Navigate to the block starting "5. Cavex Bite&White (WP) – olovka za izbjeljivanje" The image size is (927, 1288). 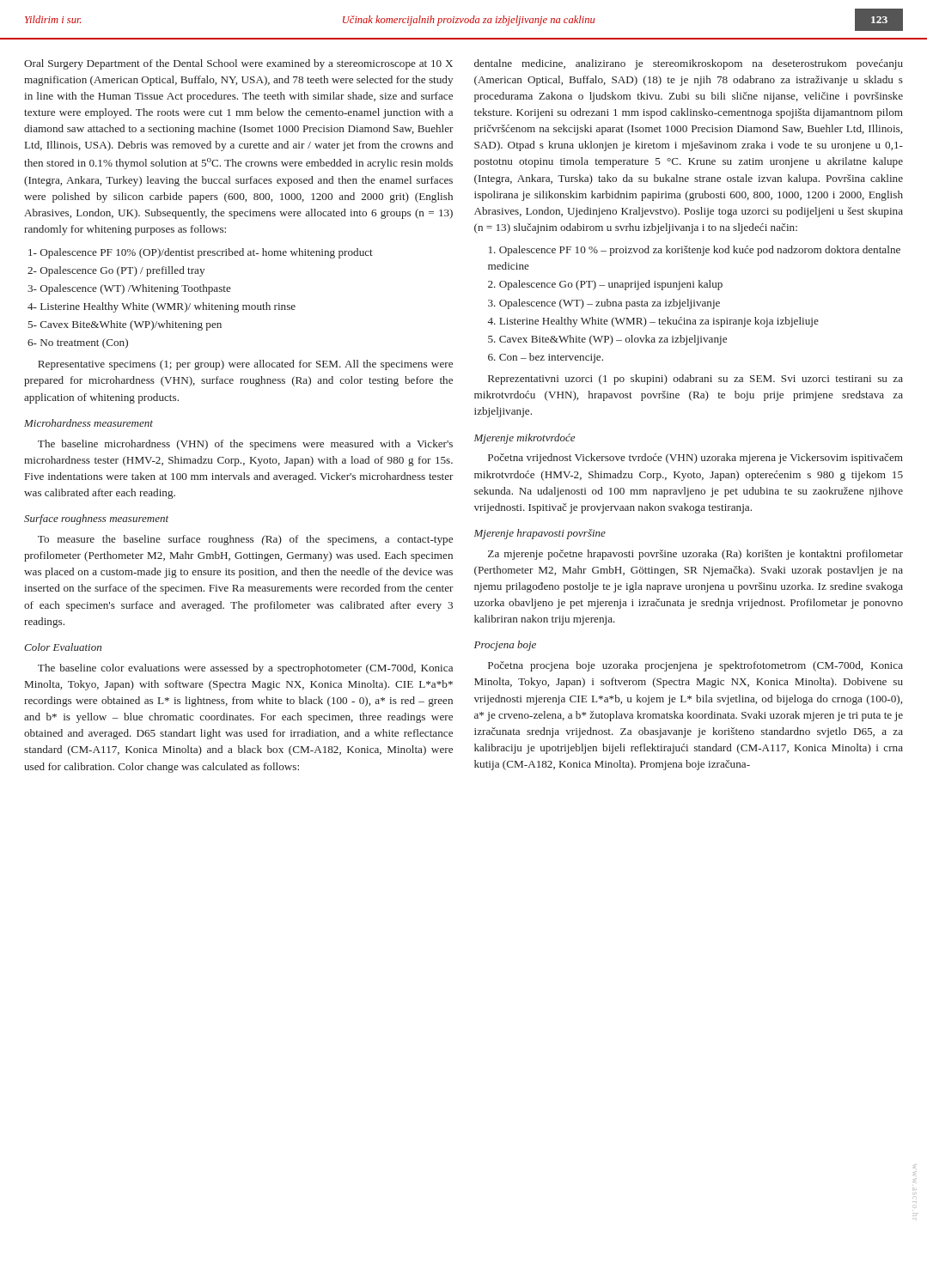coord(607,339)
